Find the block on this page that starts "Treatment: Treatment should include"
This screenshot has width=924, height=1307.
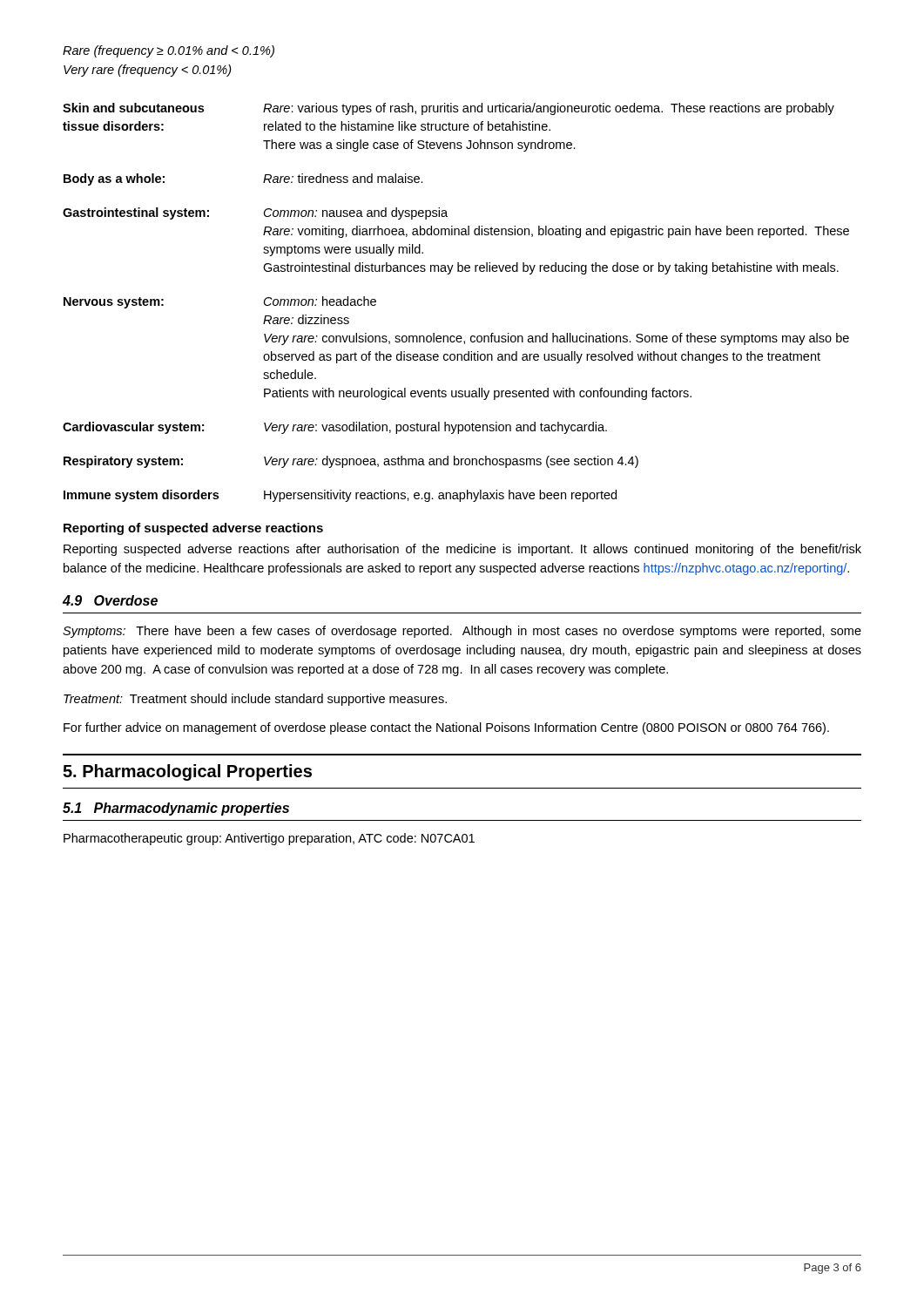coord(255,698)
